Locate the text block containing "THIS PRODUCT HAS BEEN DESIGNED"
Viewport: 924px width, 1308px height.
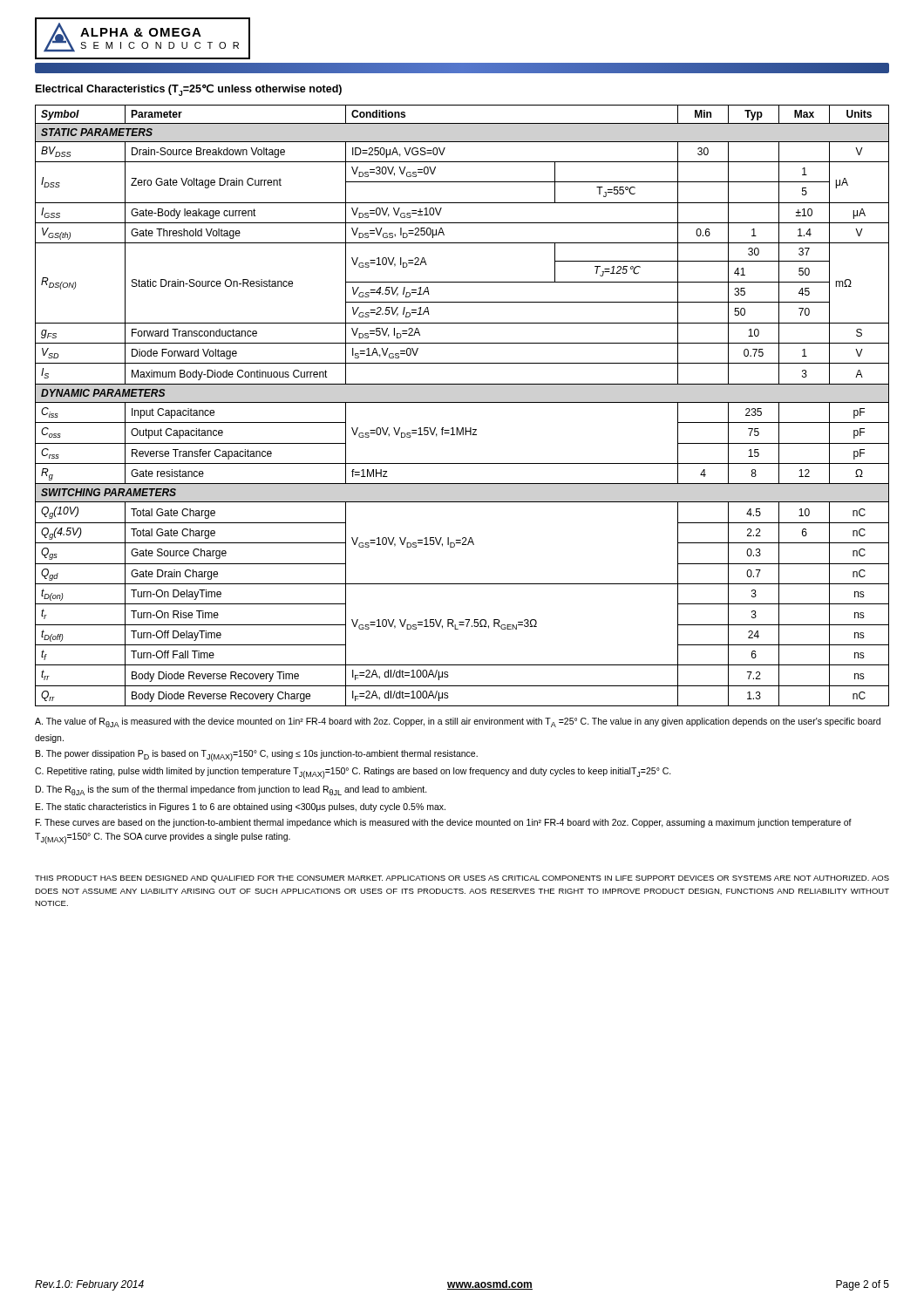(x=462, y=891)
